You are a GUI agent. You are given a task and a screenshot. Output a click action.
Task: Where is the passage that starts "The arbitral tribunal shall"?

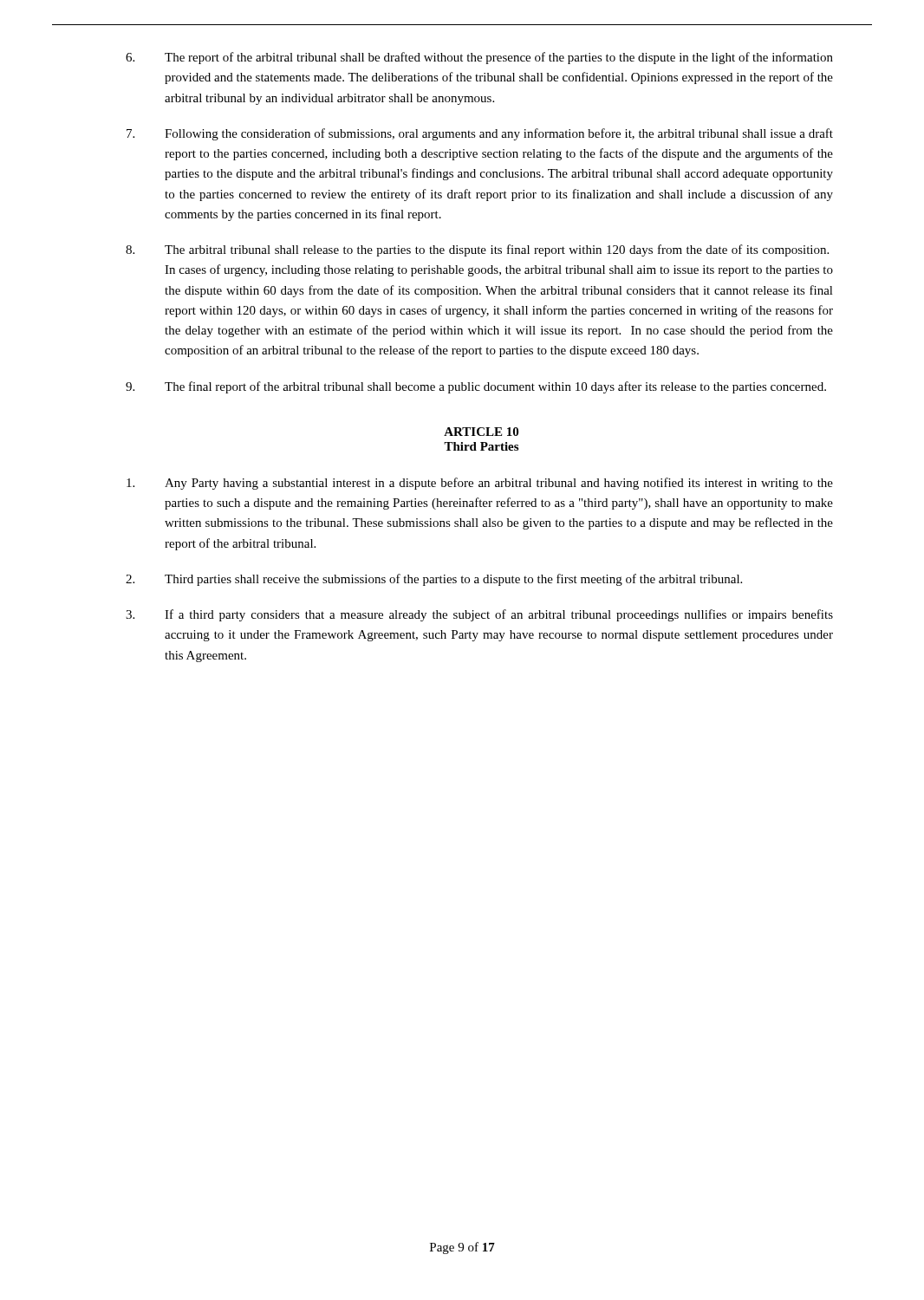pos(479,301)
